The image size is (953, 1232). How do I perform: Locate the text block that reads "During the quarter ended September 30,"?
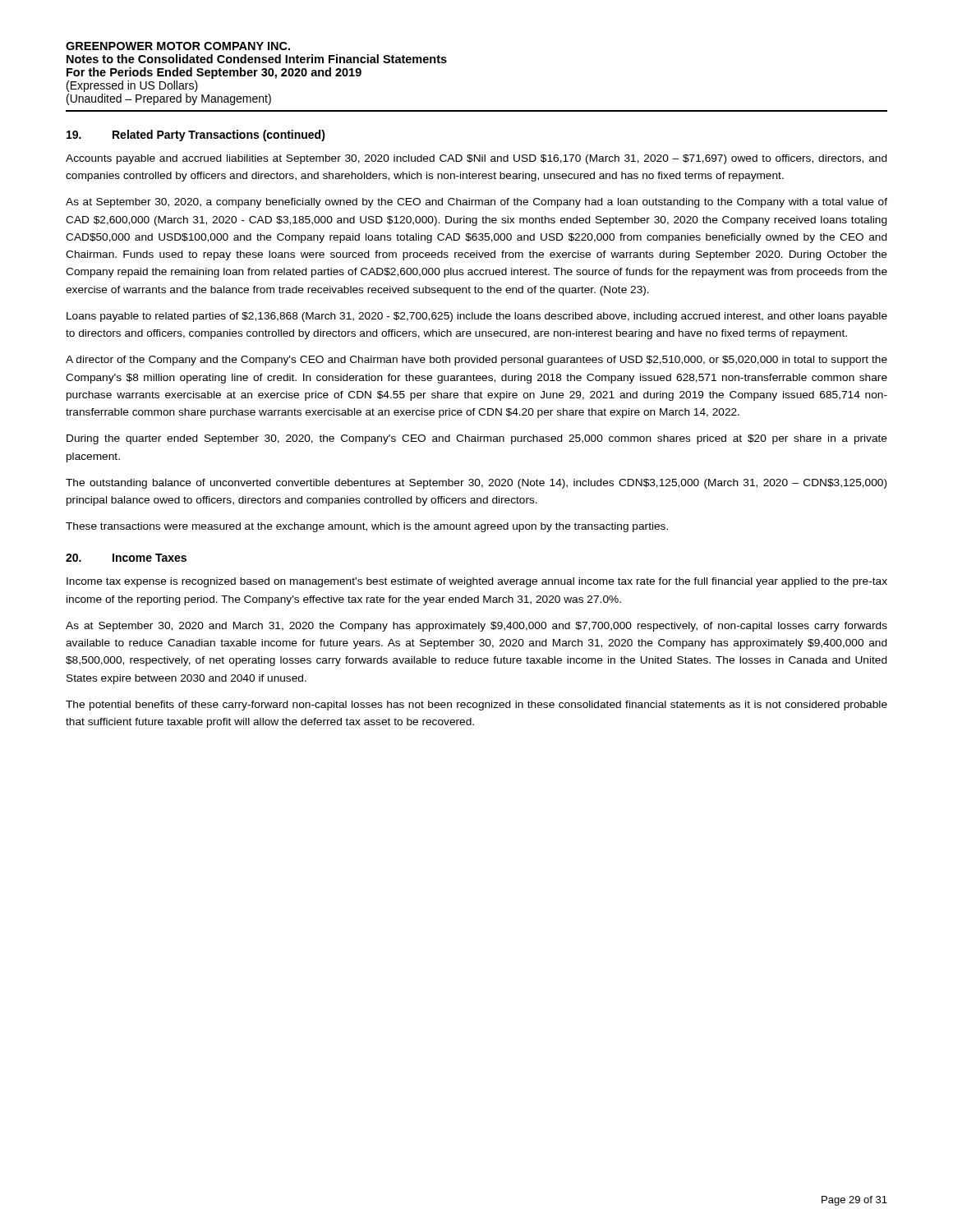pyautogui.click(x=476, y=447)
